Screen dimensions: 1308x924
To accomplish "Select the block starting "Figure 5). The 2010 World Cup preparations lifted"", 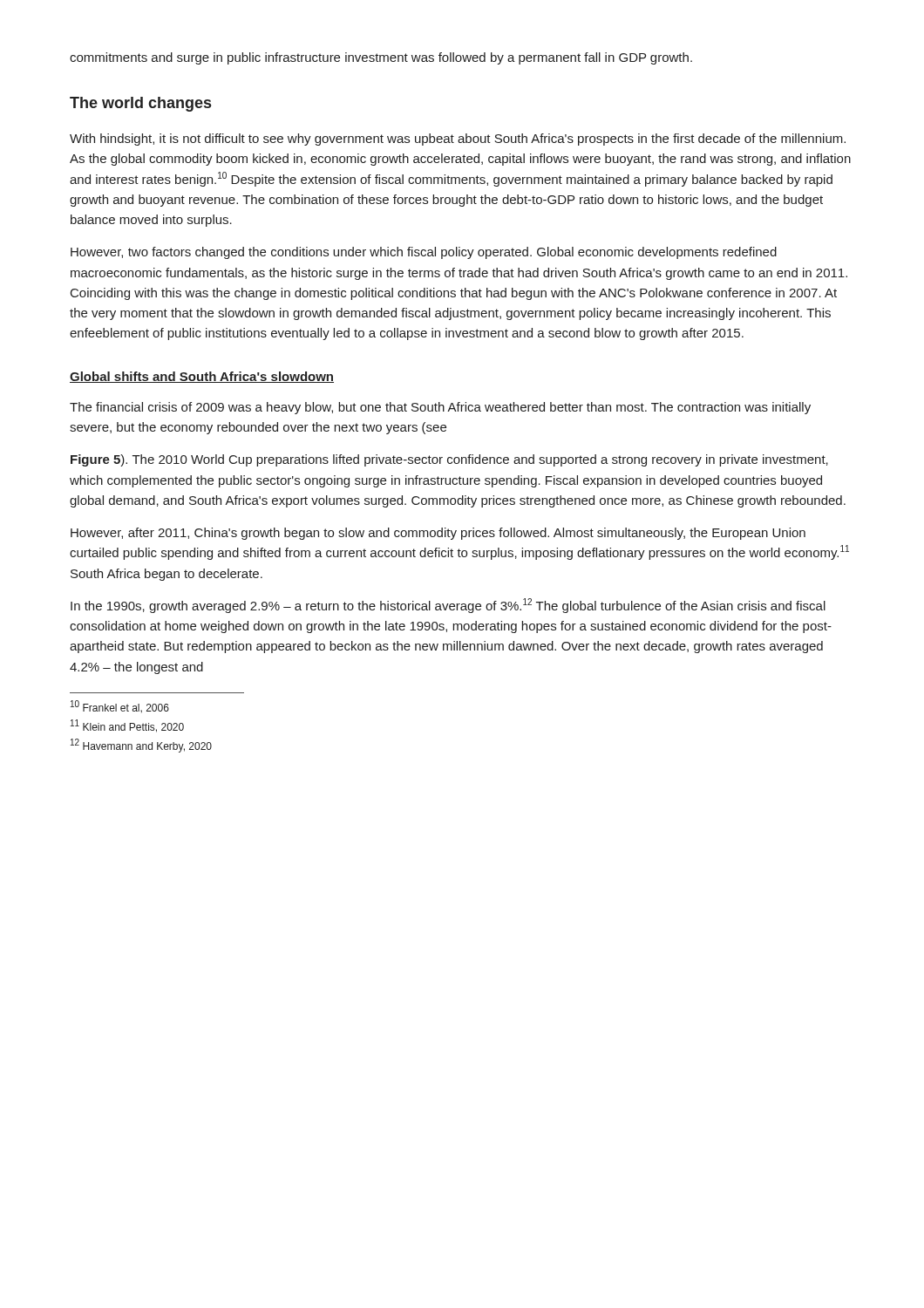I will pos(462,480).
